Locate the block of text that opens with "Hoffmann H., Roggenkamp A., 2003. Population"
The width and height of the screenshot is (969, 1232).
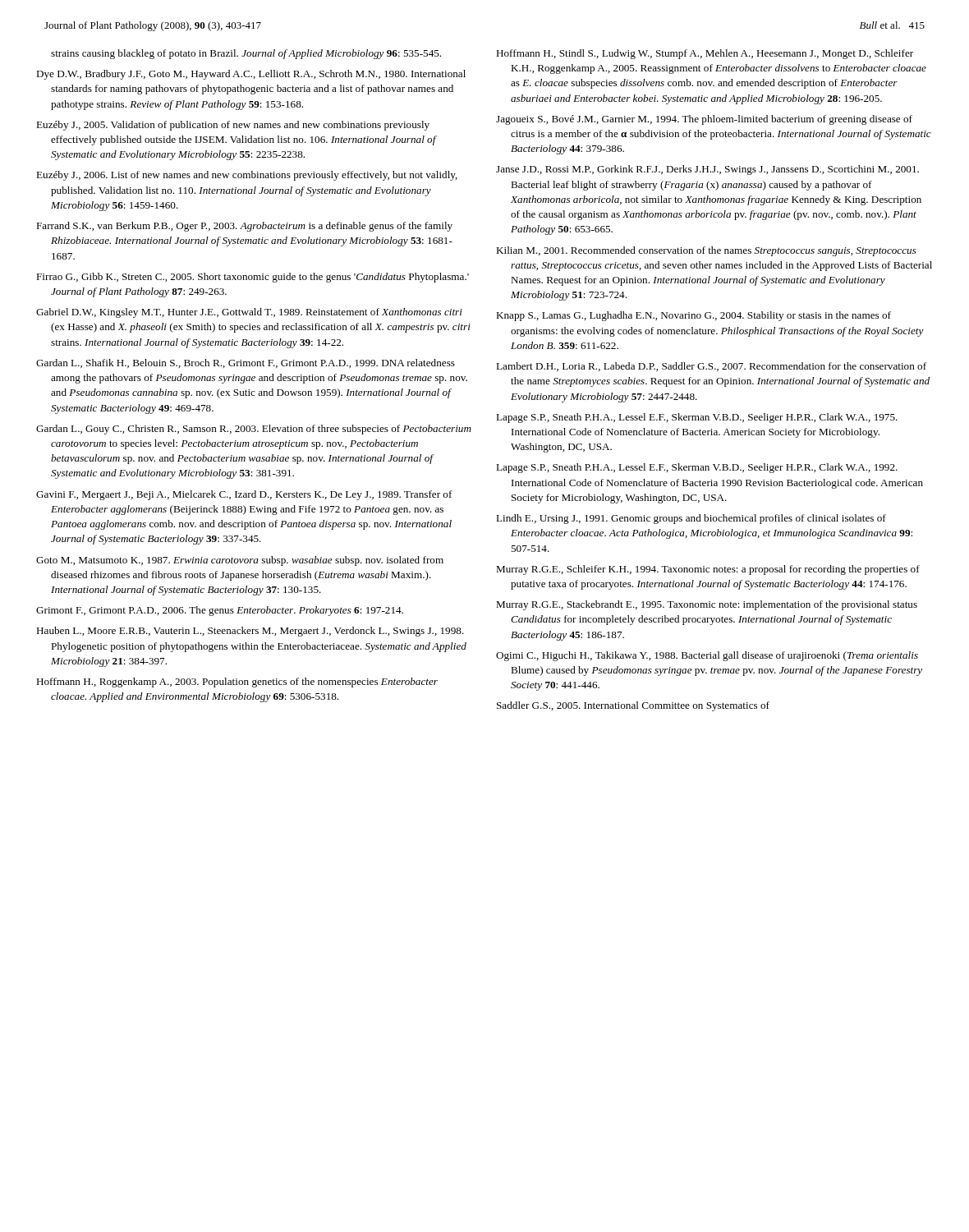pos(237,689)
